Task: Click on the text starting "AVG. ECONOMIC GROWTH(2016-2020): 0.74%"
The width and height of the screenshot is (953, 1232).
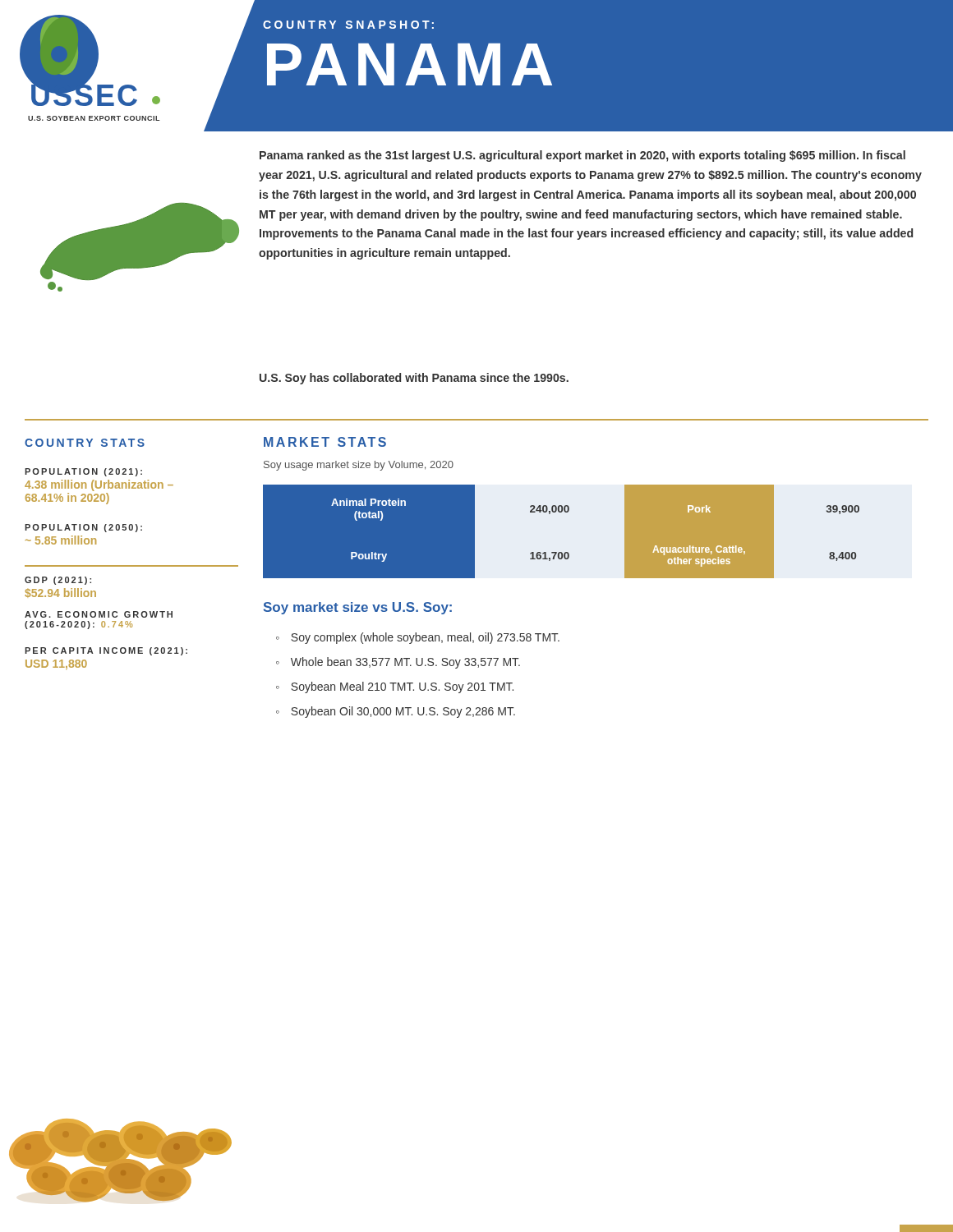Action: 136,619
